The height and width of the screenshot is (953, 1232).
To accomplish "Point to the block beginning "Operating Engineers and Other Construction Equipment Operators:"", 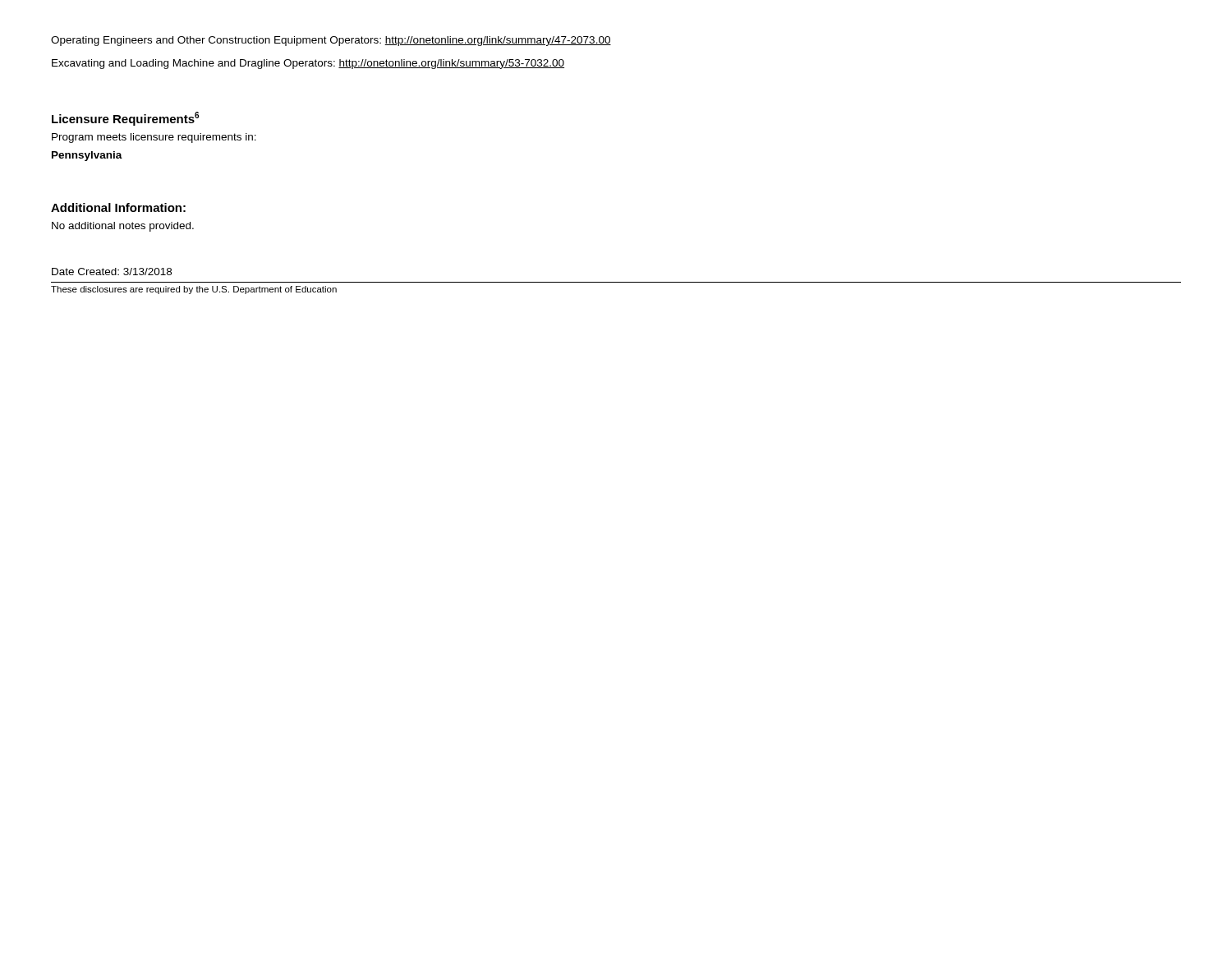I will click(x=331, y=40).
